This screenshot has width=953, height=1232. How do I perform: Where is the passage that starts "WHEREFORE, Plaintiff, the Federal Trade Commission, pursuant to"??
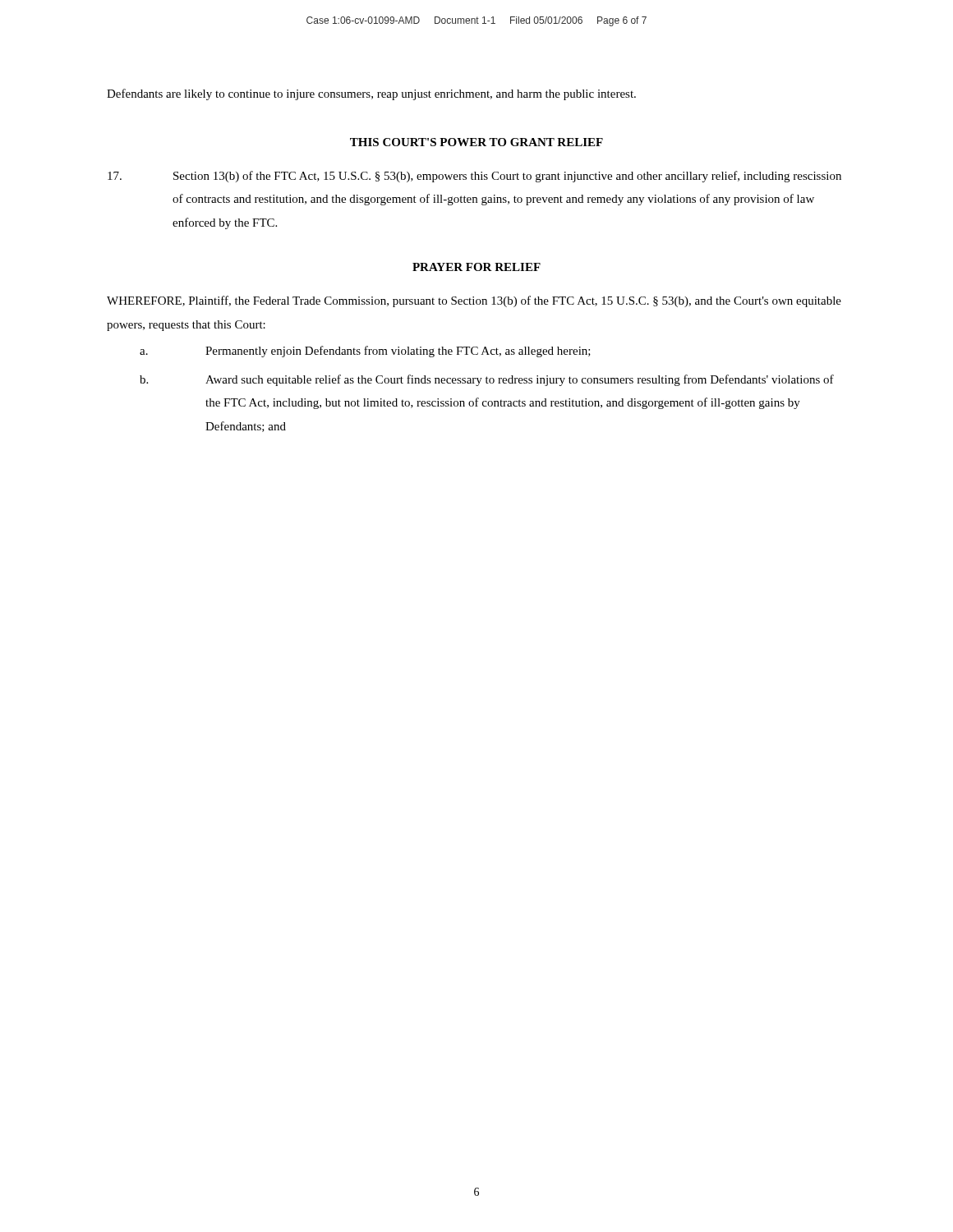[x=474, y=312]
